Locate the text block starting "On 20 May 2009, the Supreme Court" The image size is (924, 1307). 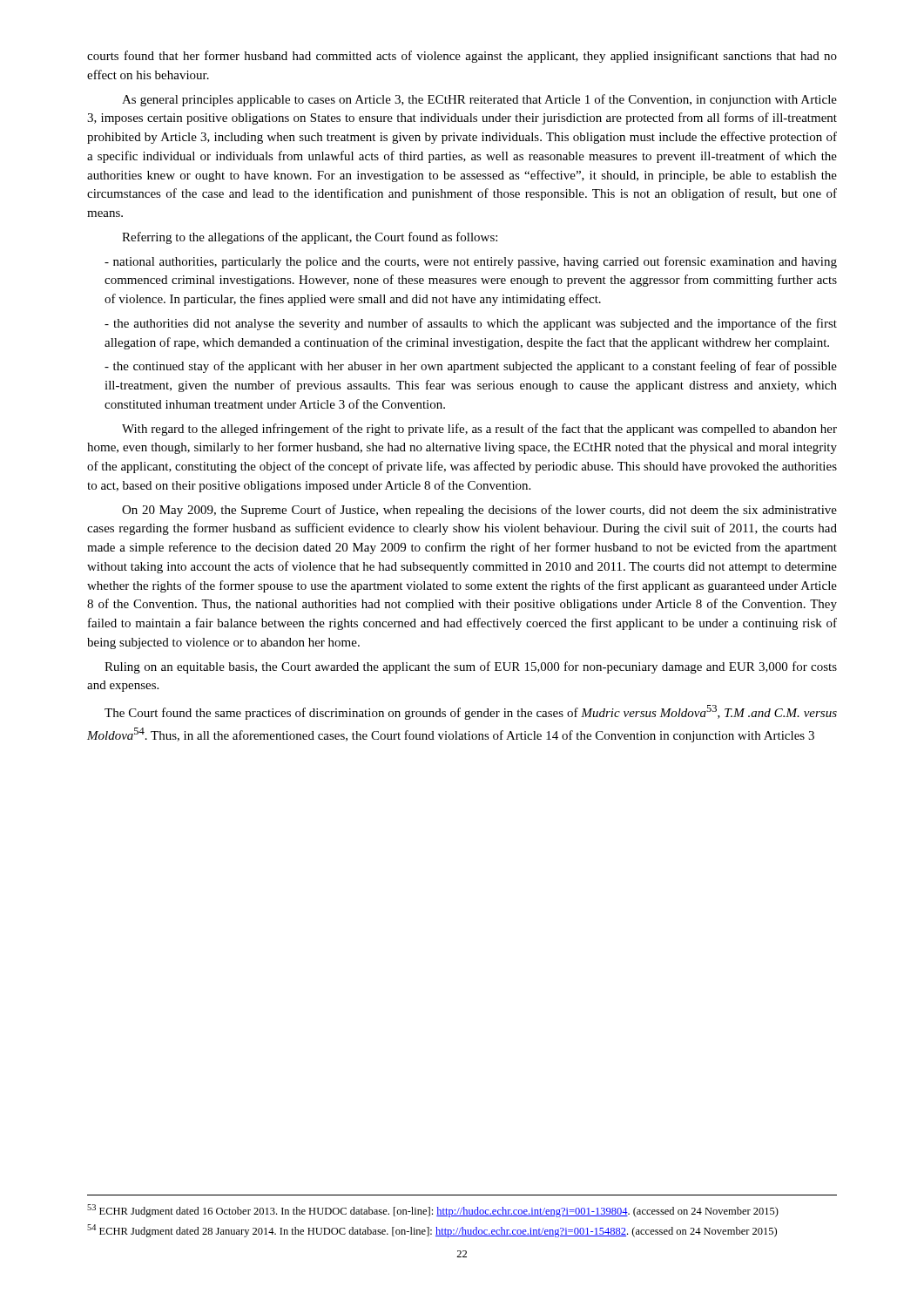[x=462, y=576]
